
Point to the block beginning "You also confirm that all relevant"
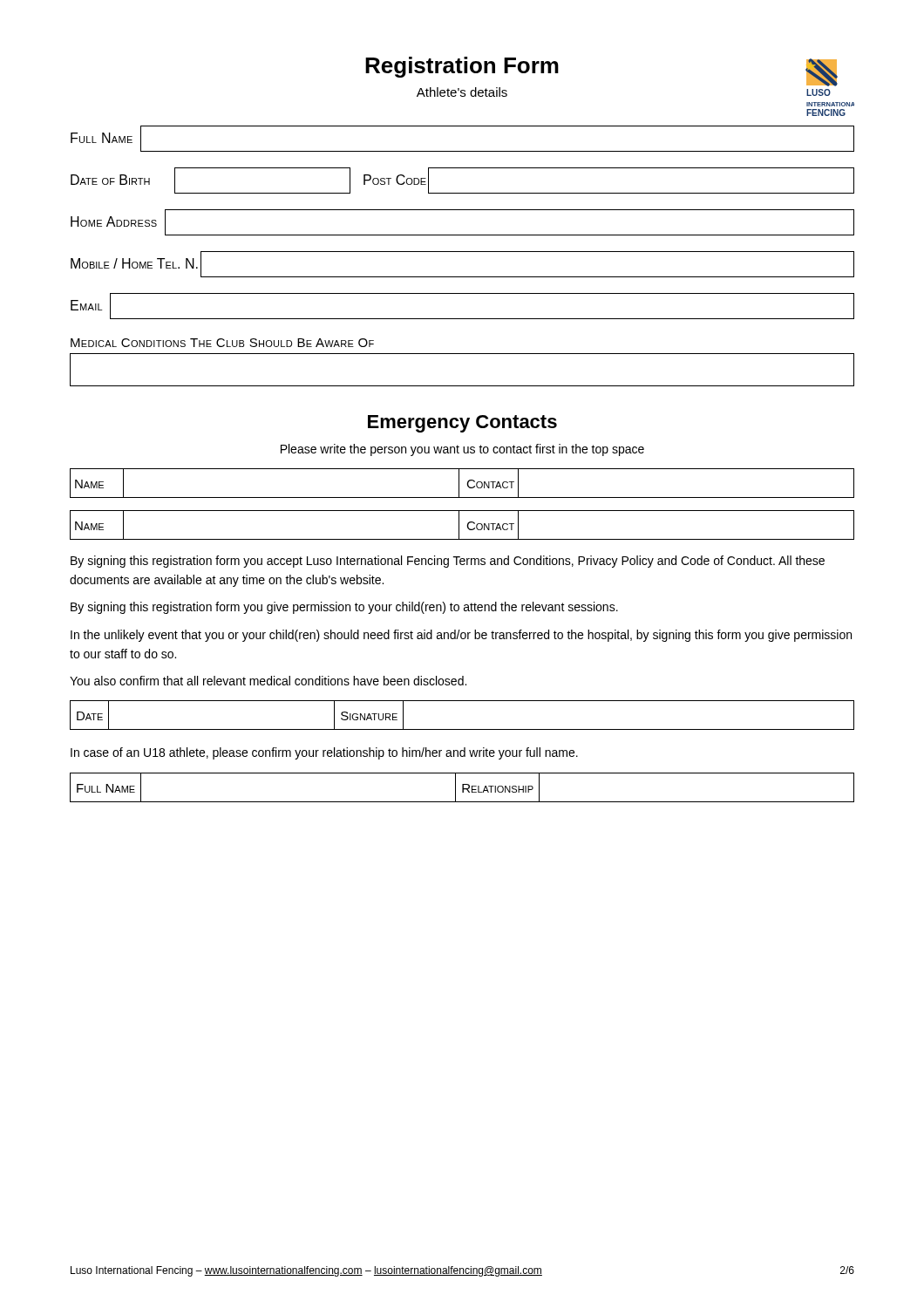[269, 681]
